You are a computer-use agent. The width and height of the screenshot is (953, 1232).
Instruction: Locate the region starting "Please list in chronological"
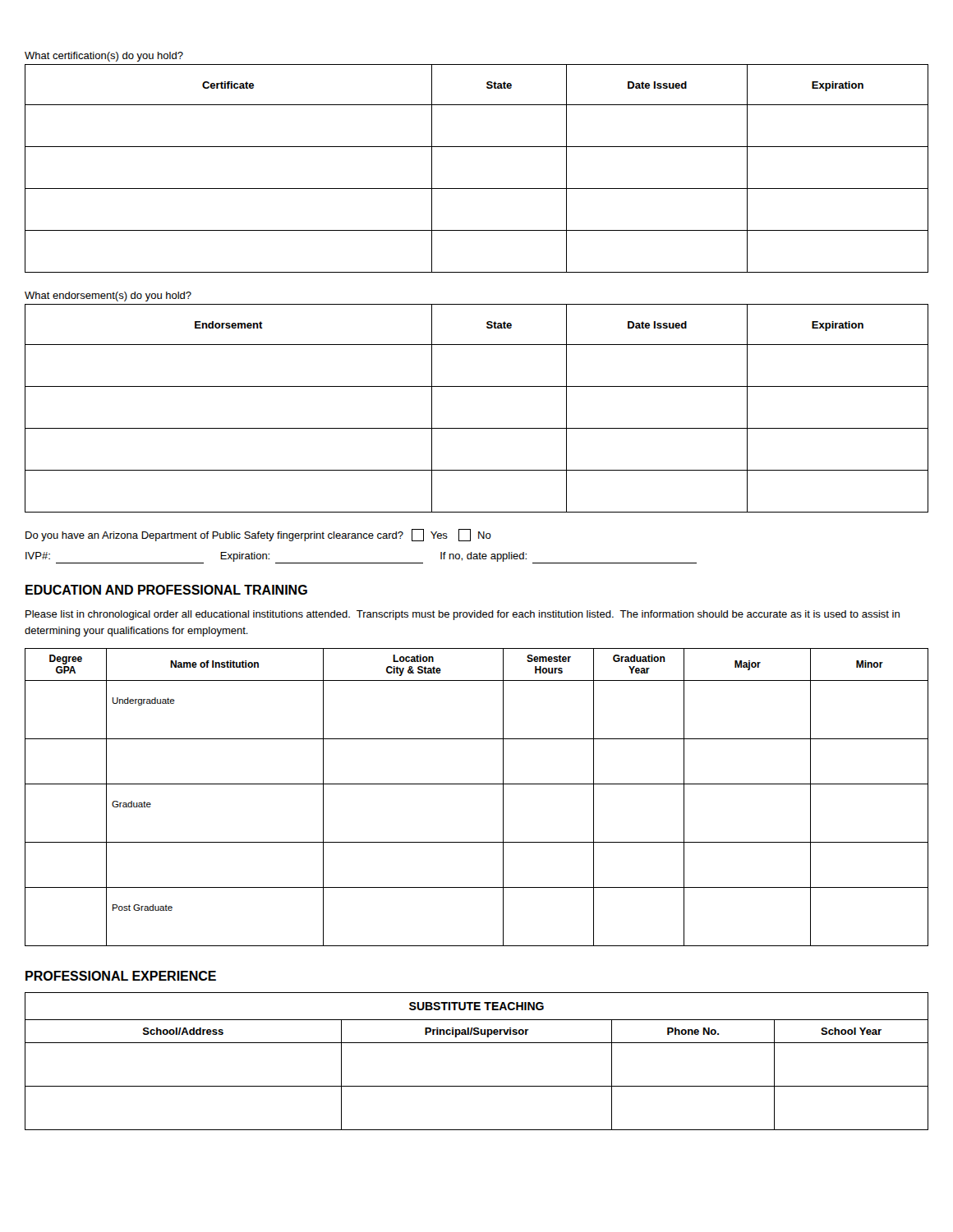click(462, 622)
